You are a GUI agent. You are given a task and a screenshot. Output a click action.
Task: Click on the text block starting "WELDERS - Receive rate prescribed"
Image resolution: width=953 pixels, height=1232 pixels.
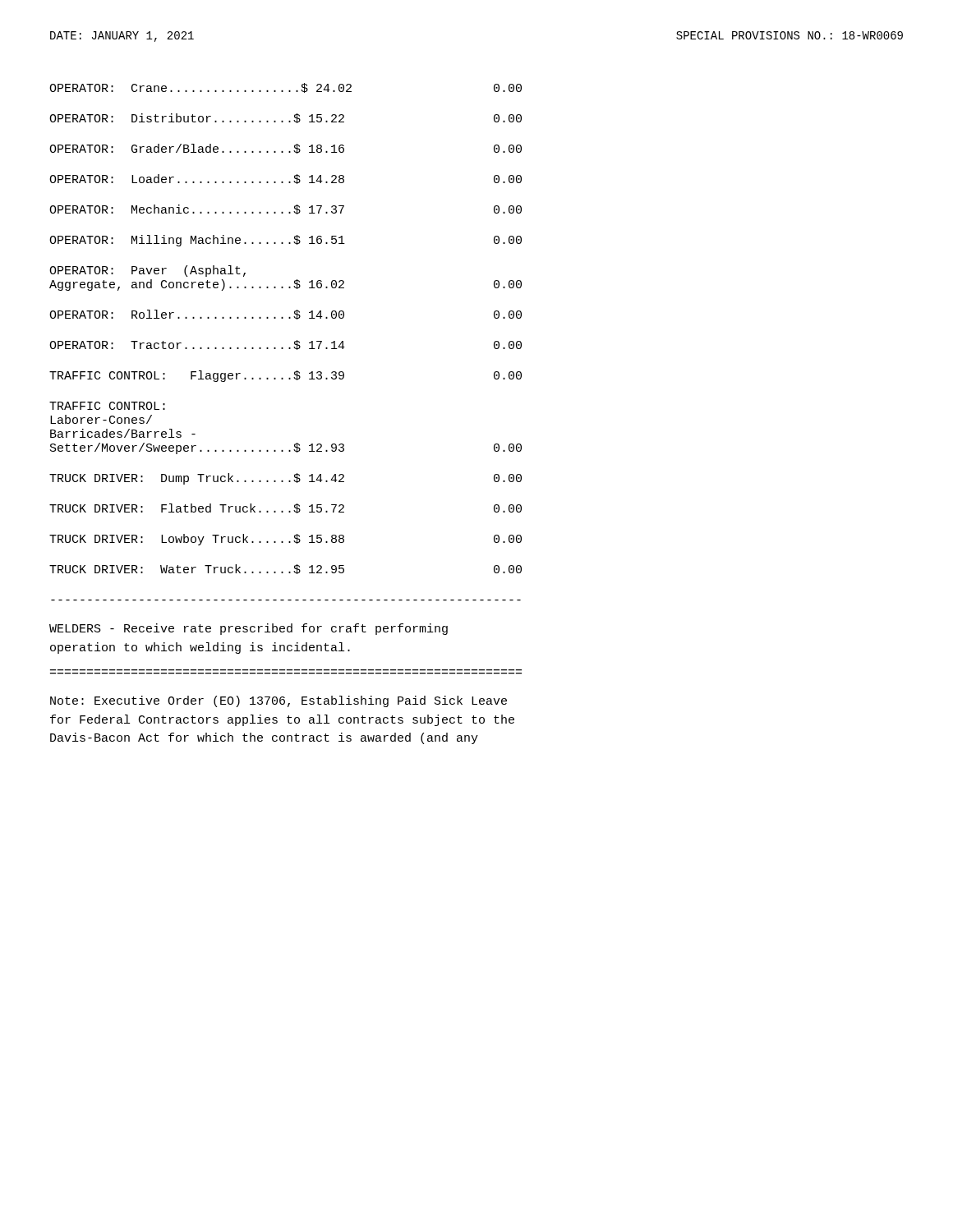[249, 639]
